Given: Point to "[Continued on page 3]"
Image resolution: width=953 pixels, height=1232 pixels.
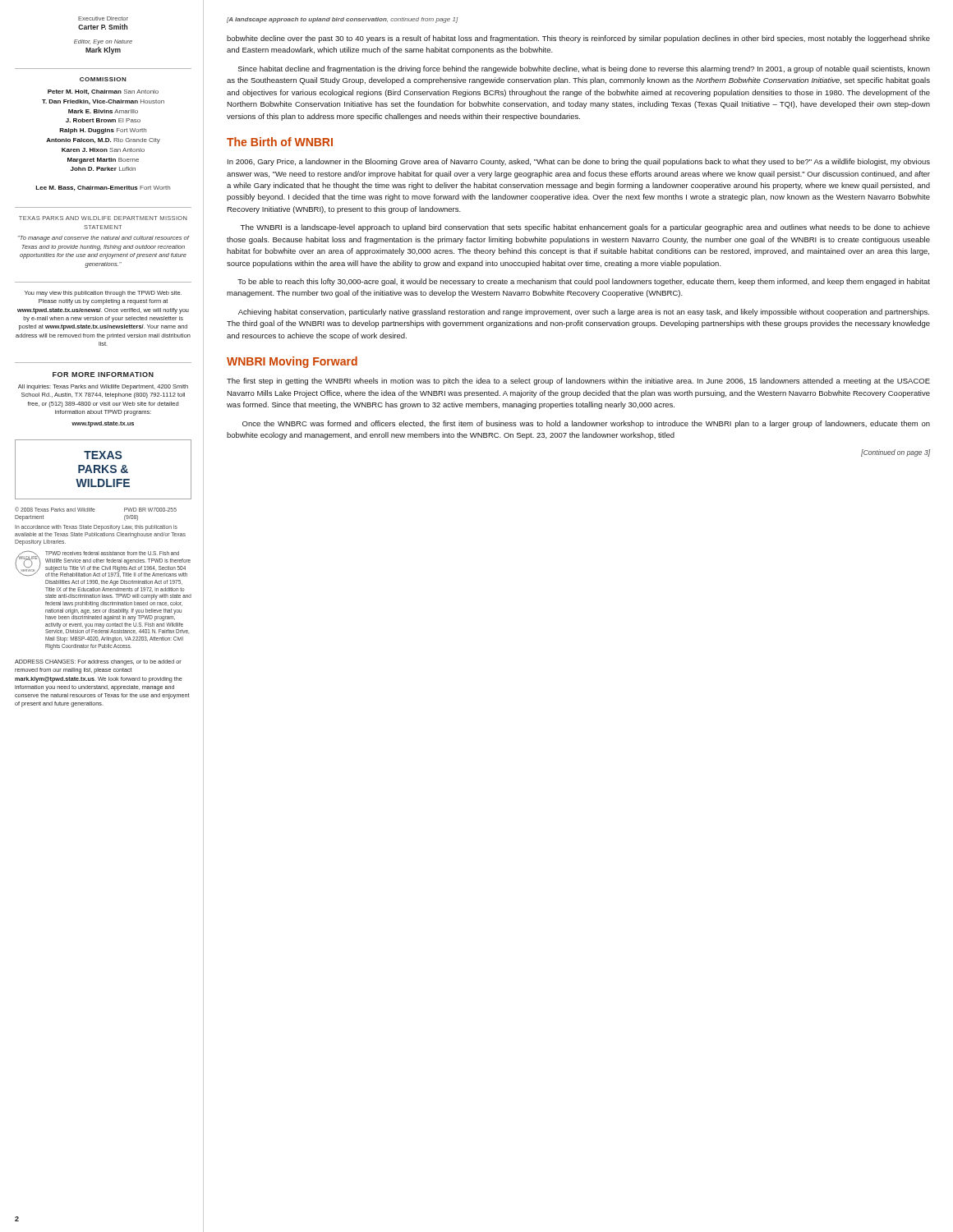Looking at the screenshot, I should pyautogui.click(x=896, y=453).
